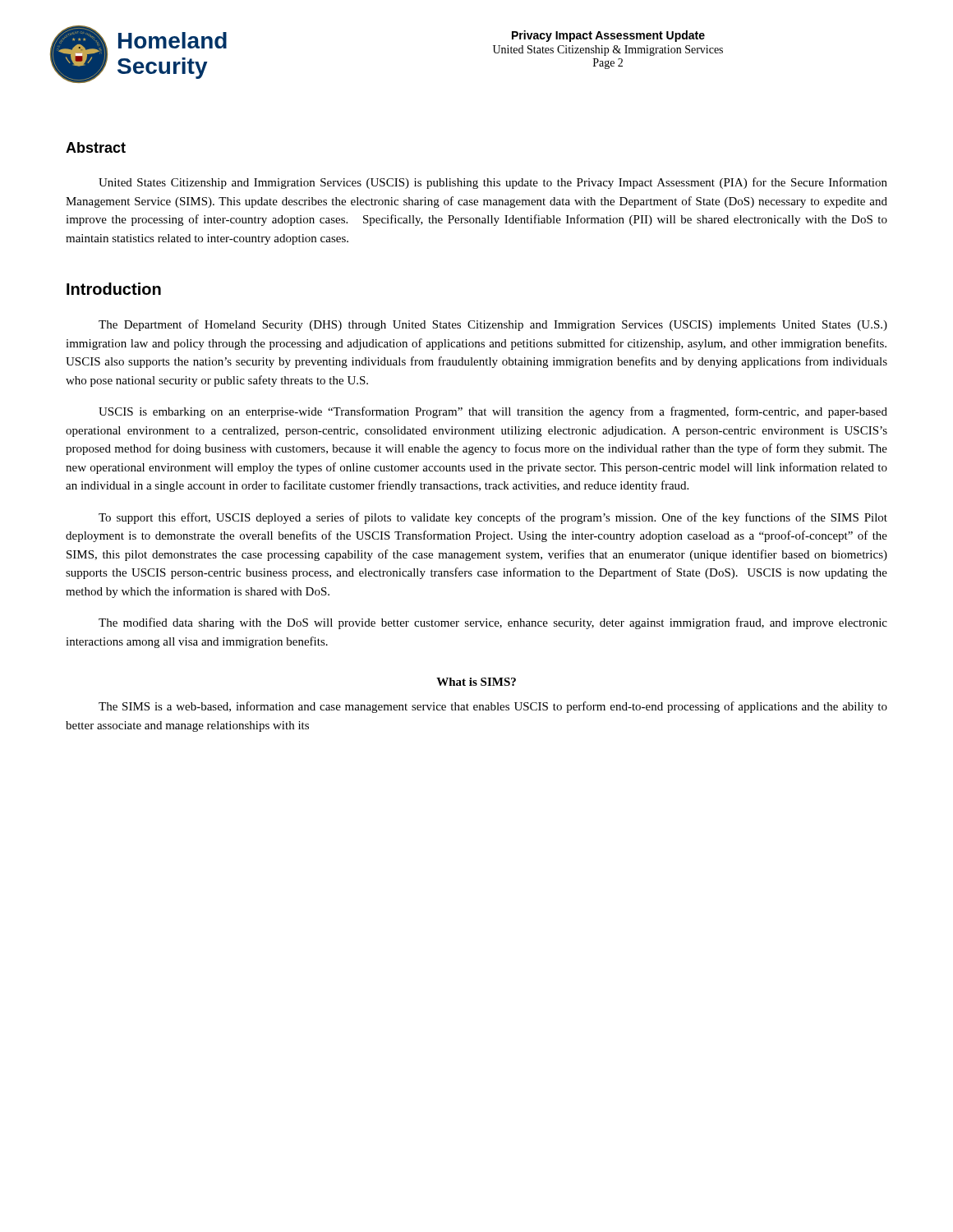
Task: Locate the text block that reads "The SIMS is a web-based,"
Action: (x=476, y=716)
